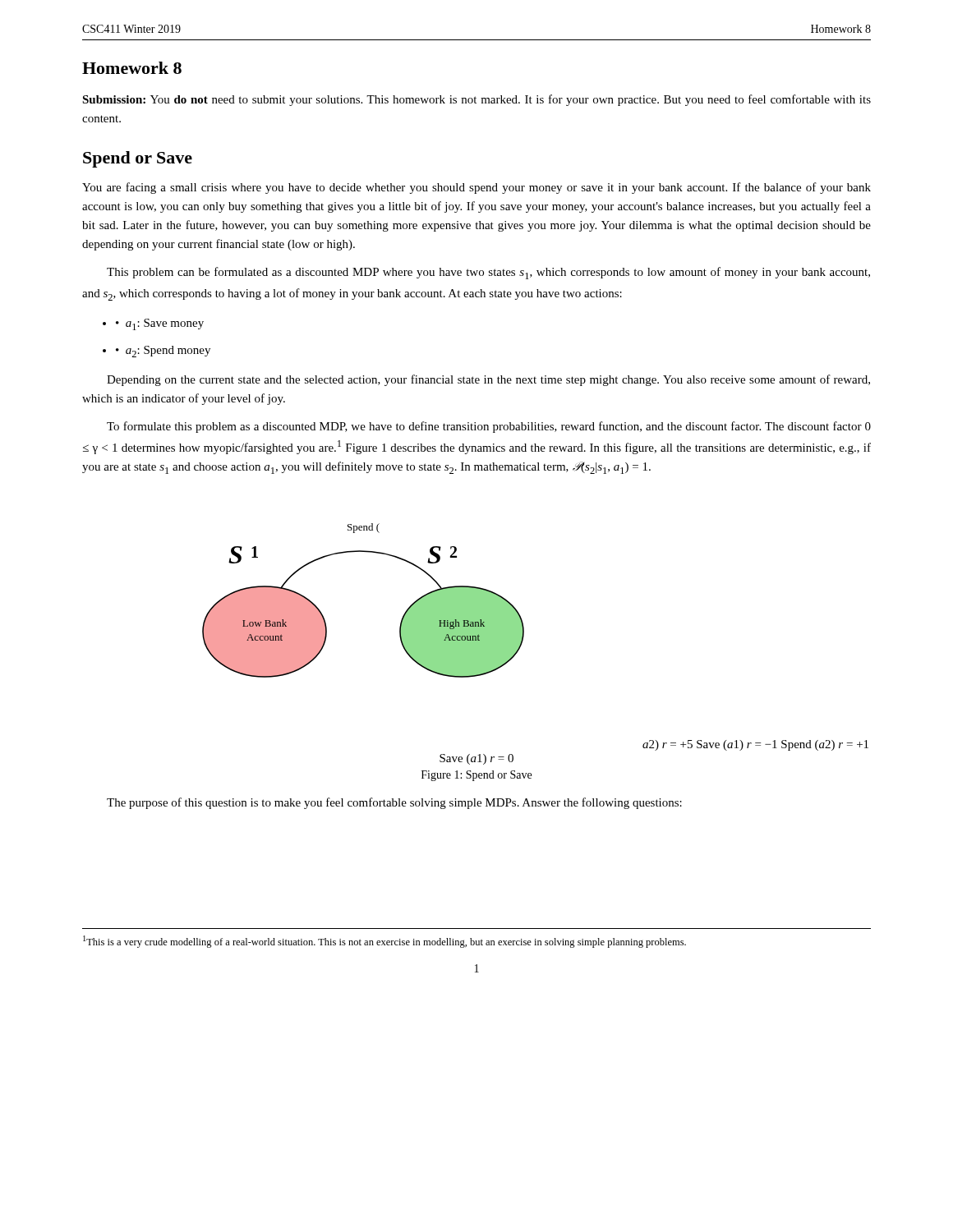Viewport: 953px width, 1232px height.
Task: Point to the text starting "To formulate this problem as a"
Action: (x=476, y=448)
